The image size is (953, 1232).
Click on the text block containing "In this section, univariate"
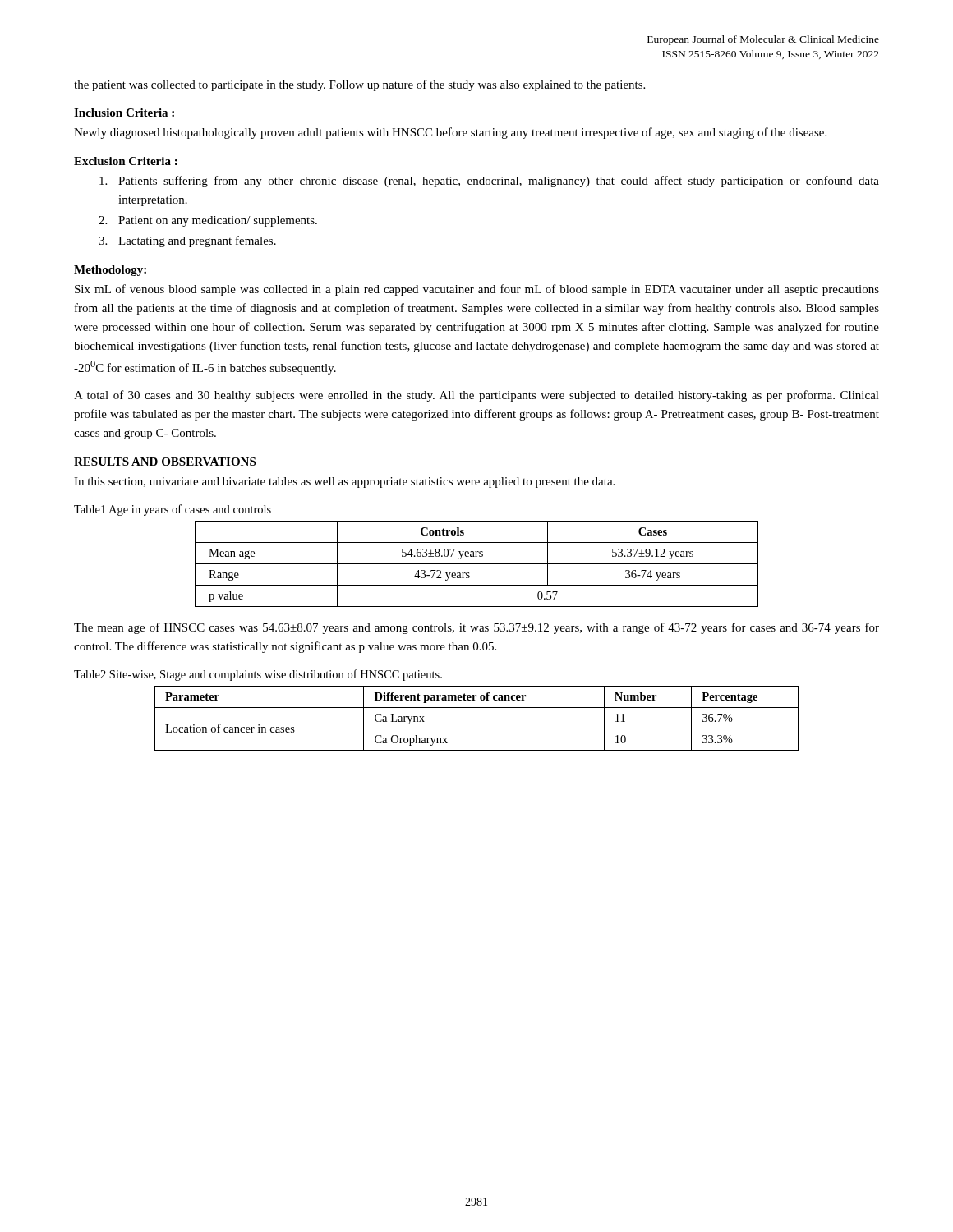coord(345,481)
